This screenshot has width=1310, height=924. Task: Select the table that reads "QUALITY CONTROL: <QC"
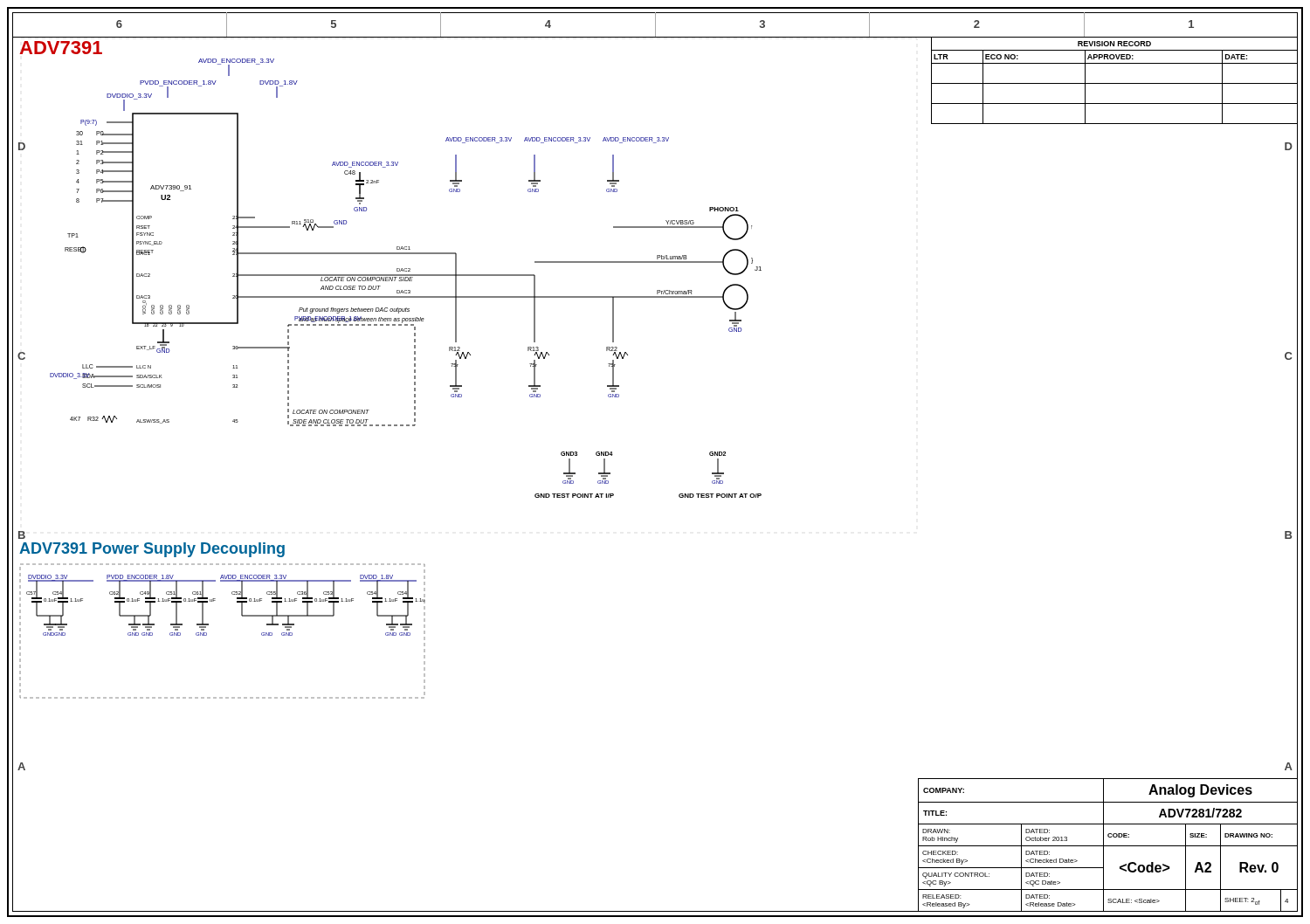1108,845
